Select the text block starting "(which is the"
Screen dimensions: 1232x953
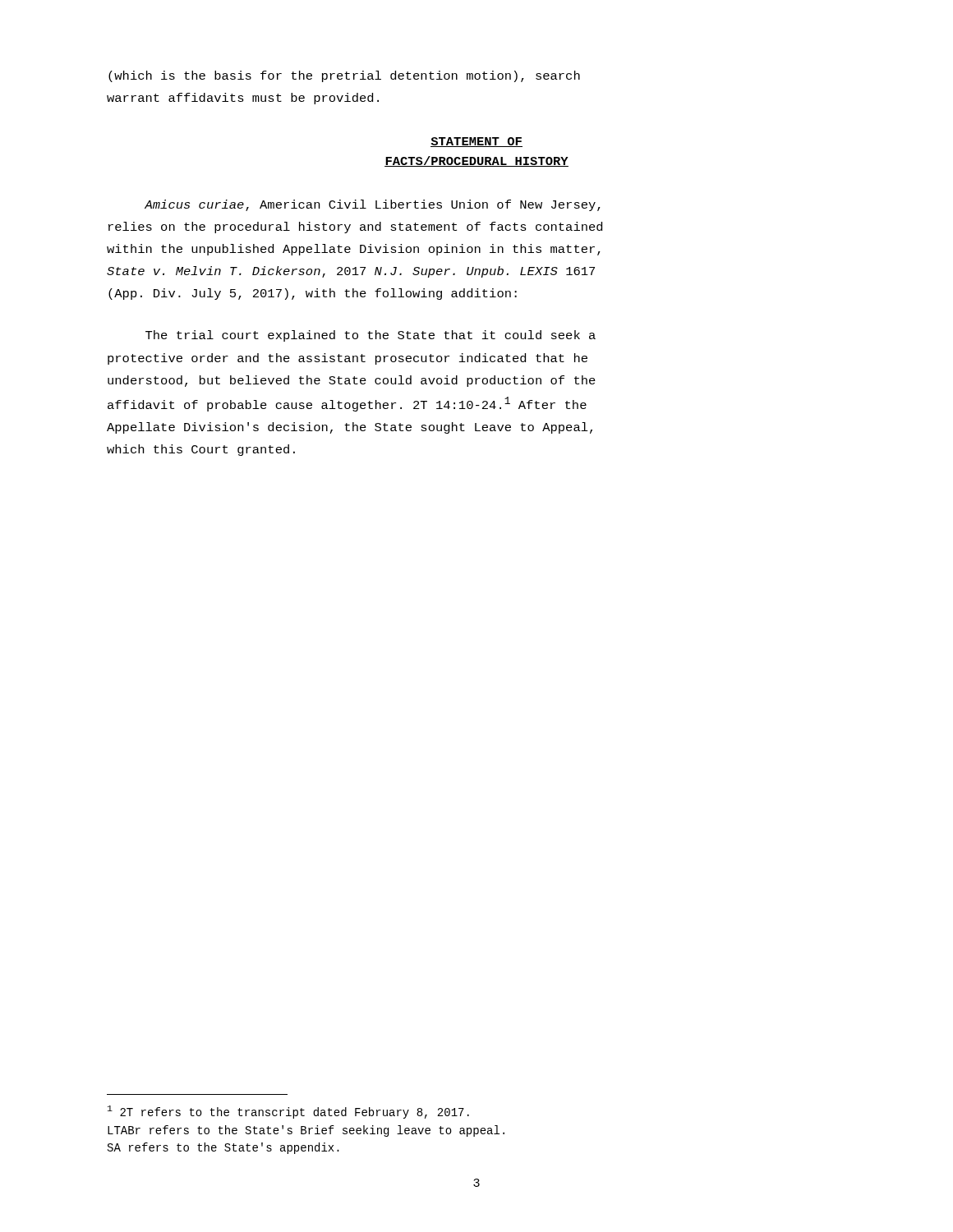click(344, 88)
